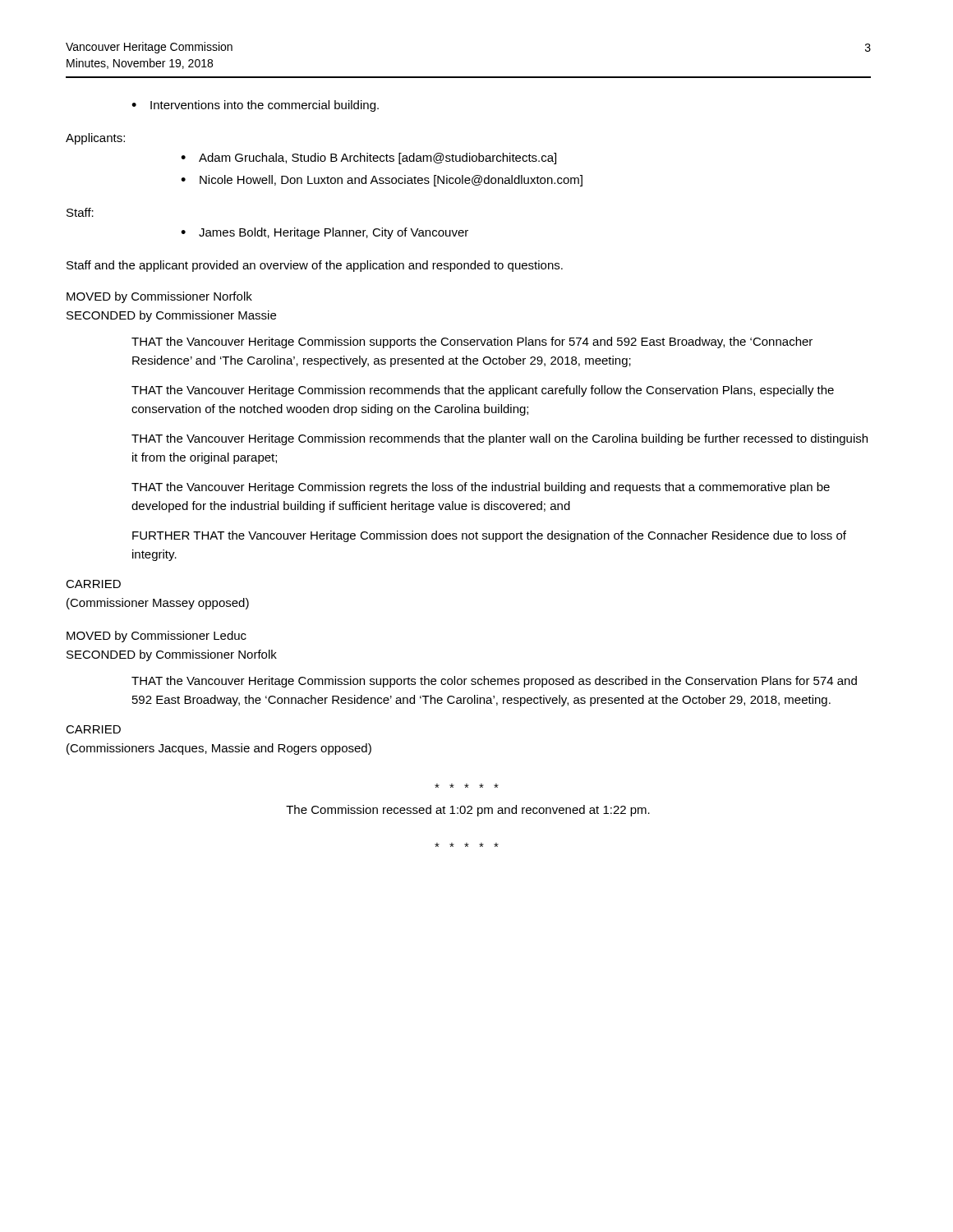
Task: Locate the list item containing "• Adam Gruchala, Studio B Architects"
Action: pos(311,158)
